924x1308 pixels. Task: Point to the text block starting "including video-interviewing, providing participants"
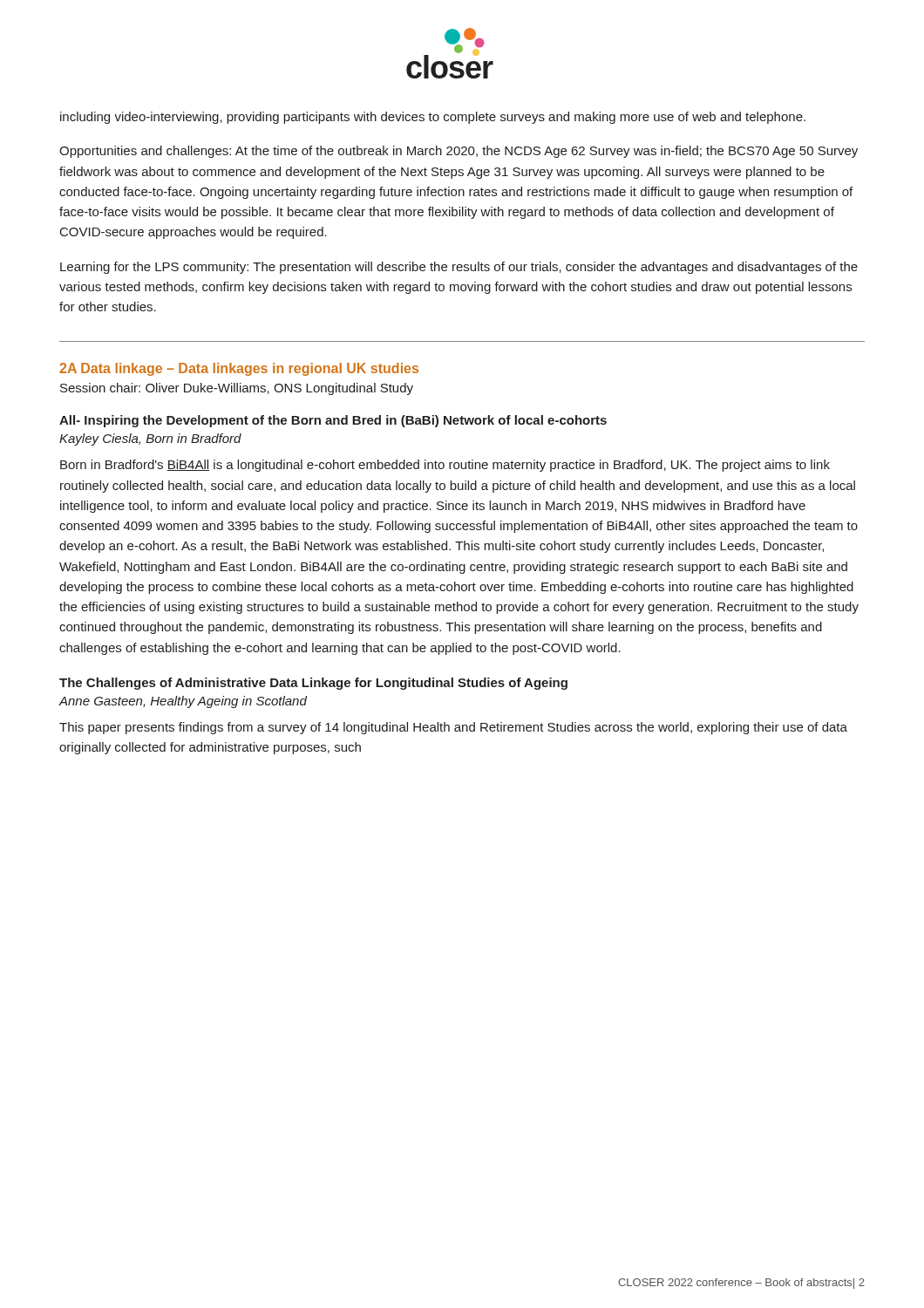click(x=433, y=116)
